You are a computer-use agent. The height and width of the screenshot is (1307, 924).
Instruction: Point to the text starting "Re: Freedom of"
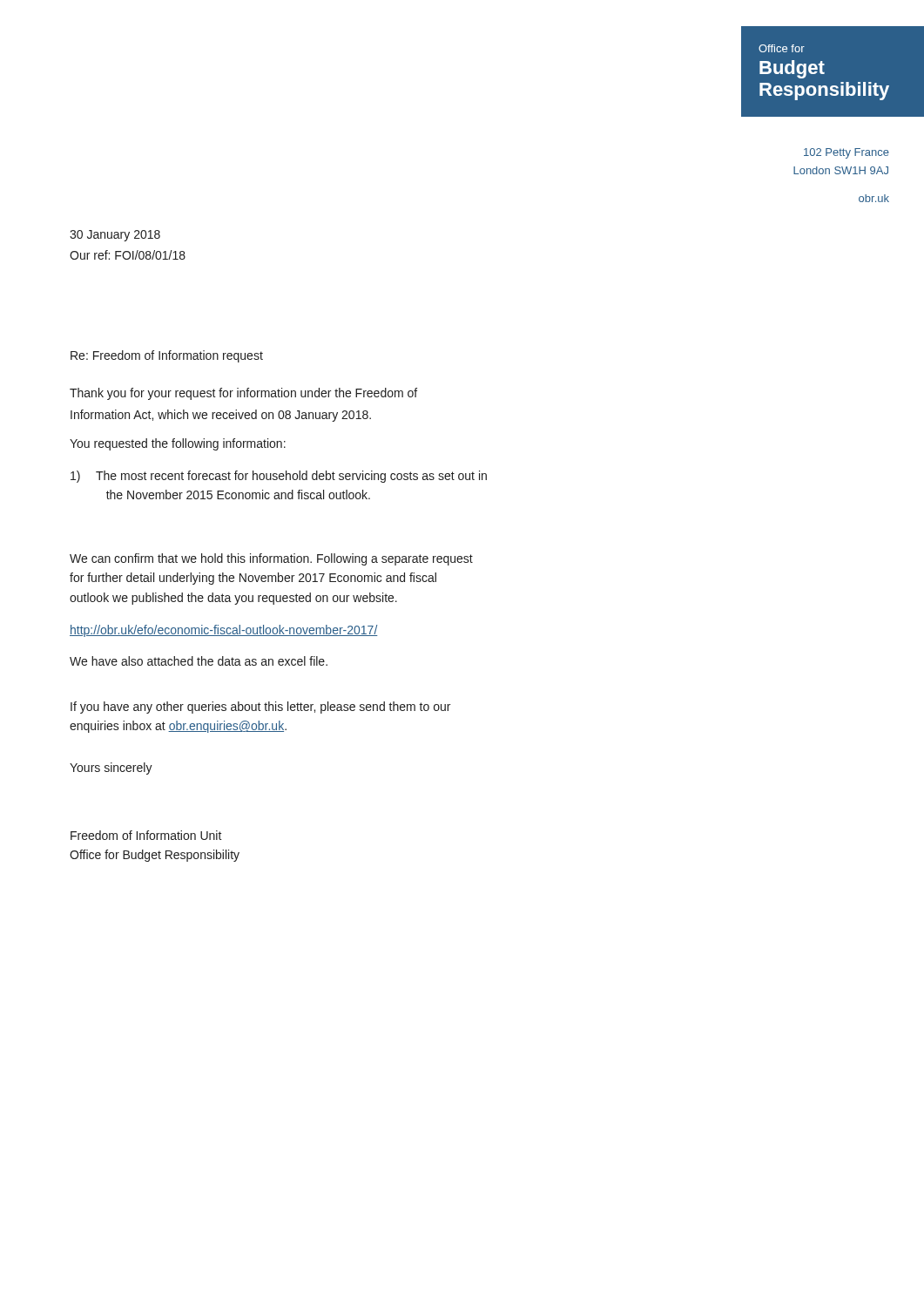click(166, 356)
